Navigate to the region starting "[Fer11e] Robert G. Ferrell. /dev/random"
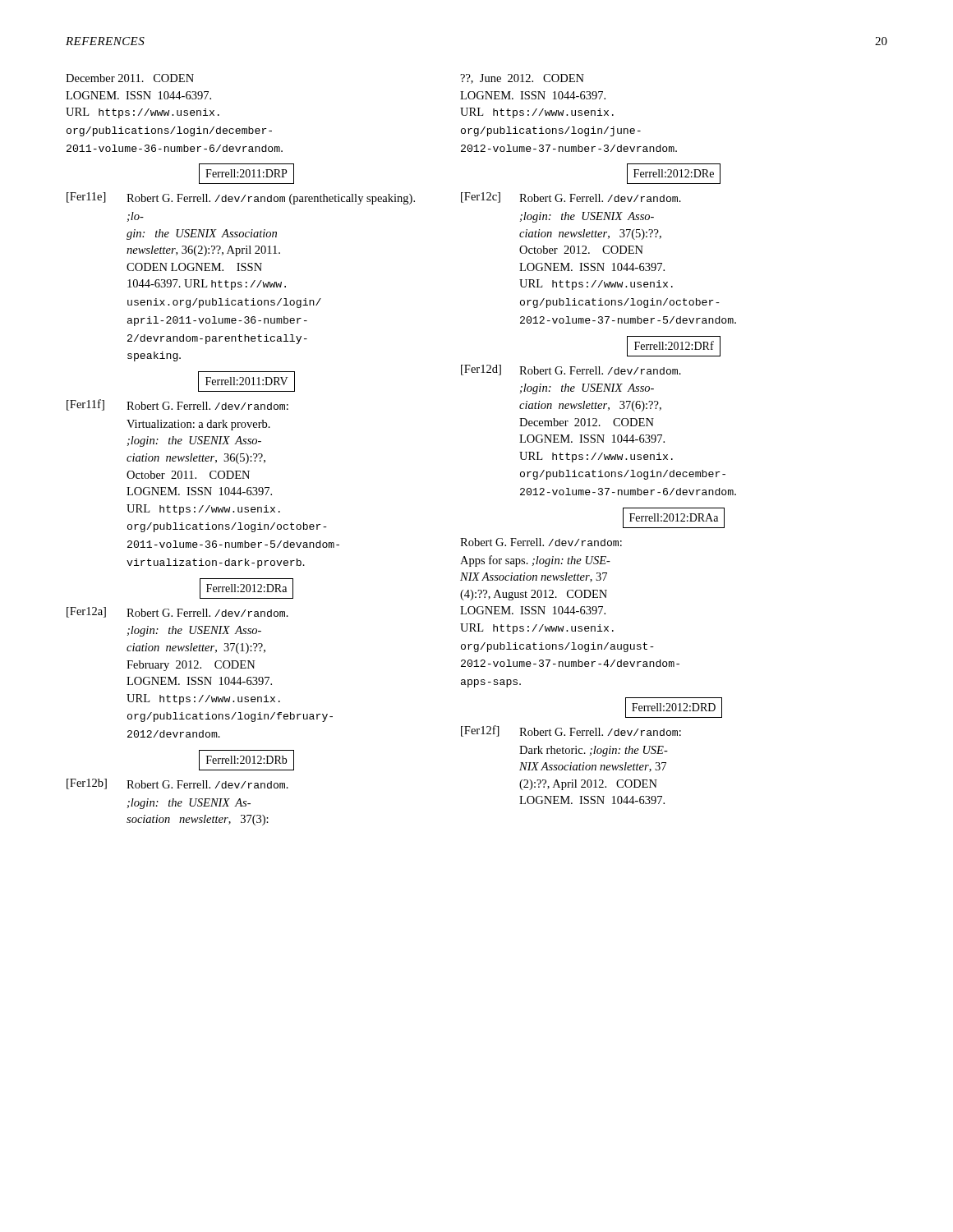 (x=246, y=277)
